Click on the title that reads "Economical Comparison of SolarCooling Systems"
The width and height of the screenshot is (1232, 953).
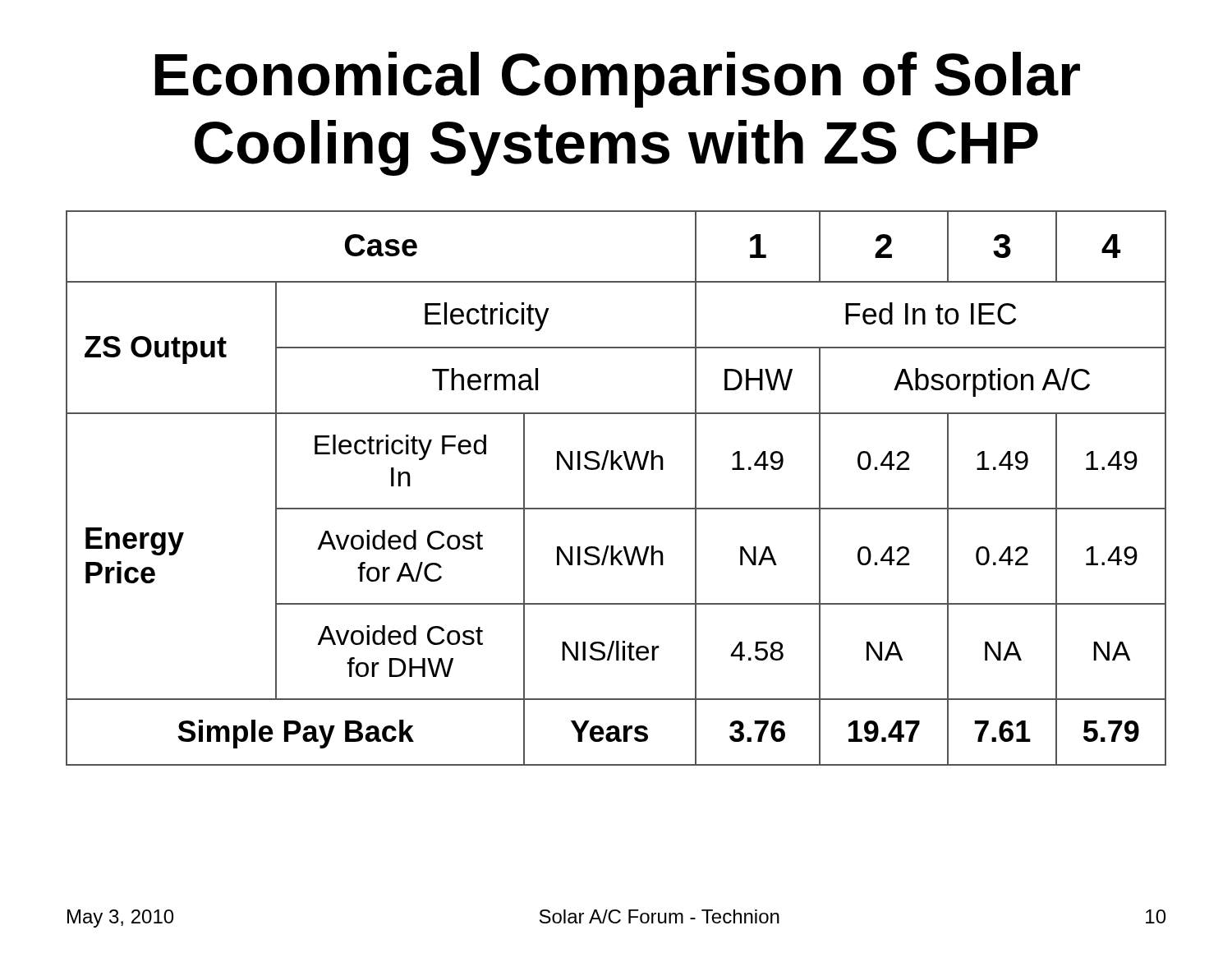coord(616,109)
